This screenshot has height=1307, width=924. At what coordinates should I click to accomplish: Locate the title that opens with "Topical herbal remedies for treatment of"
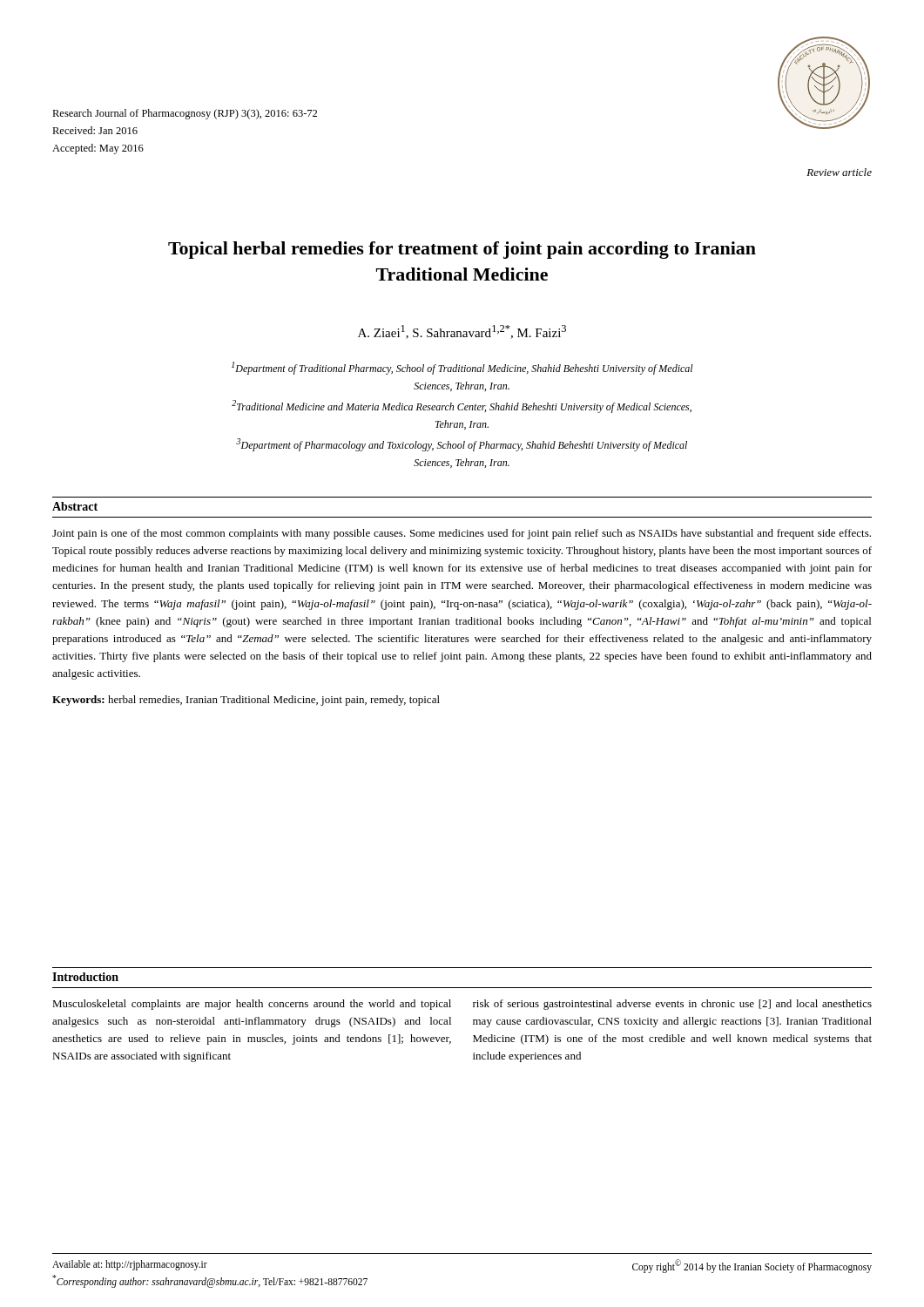coord(462,261)
